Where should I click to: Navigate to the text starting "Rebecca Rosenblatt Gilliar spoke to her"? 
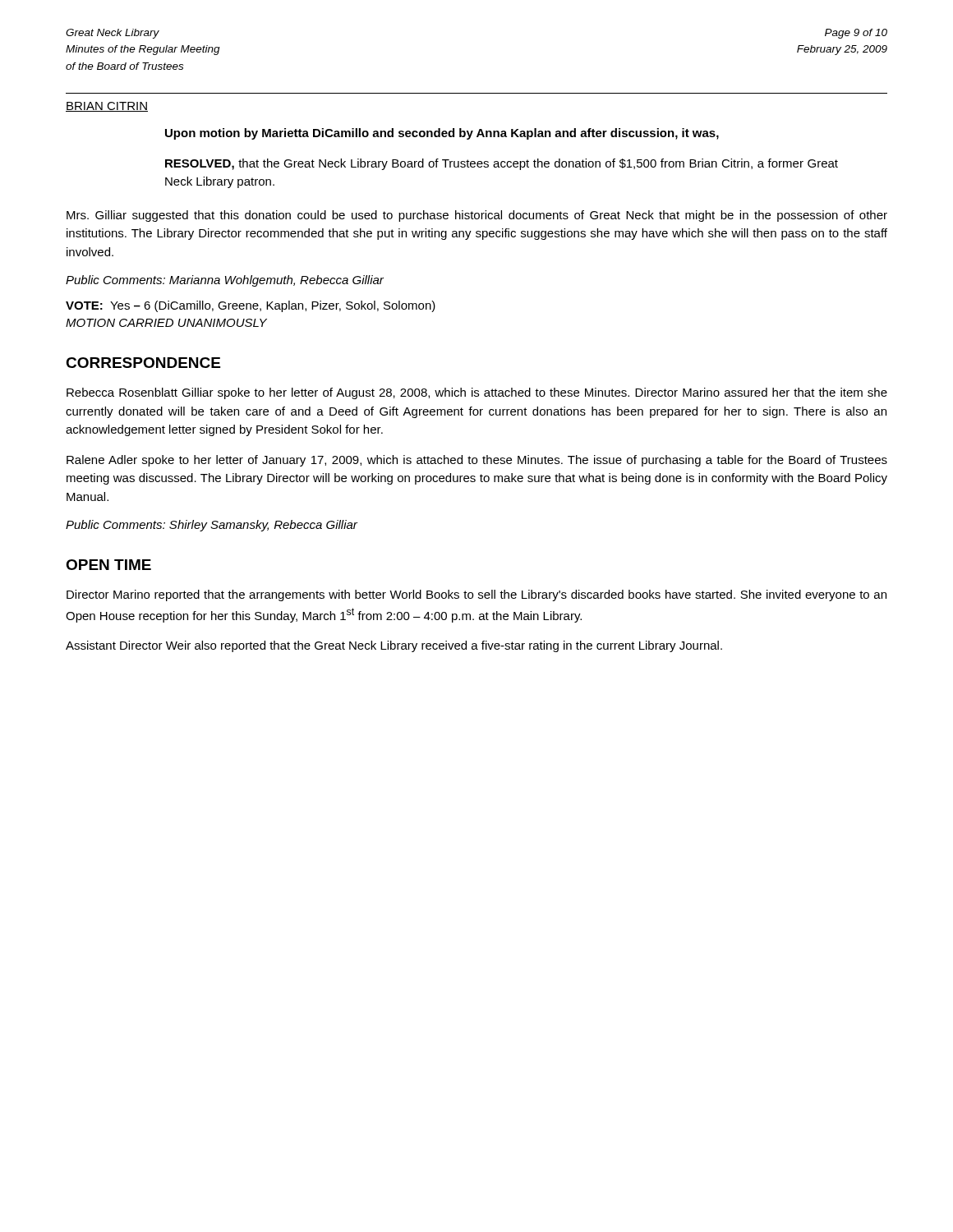(x=476, y=411)
